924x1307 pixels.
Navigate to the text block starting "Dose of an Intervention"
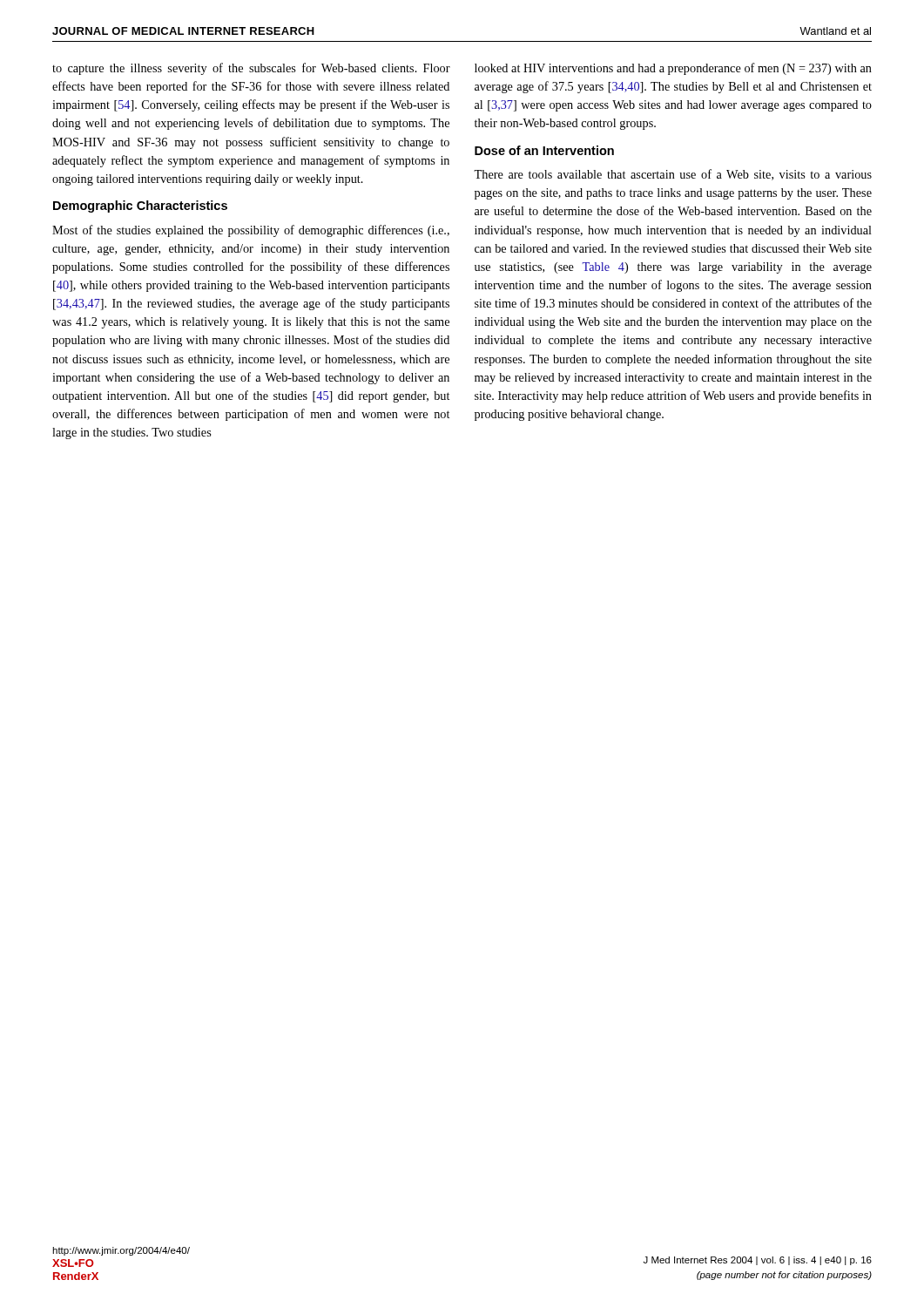[544, 150]
